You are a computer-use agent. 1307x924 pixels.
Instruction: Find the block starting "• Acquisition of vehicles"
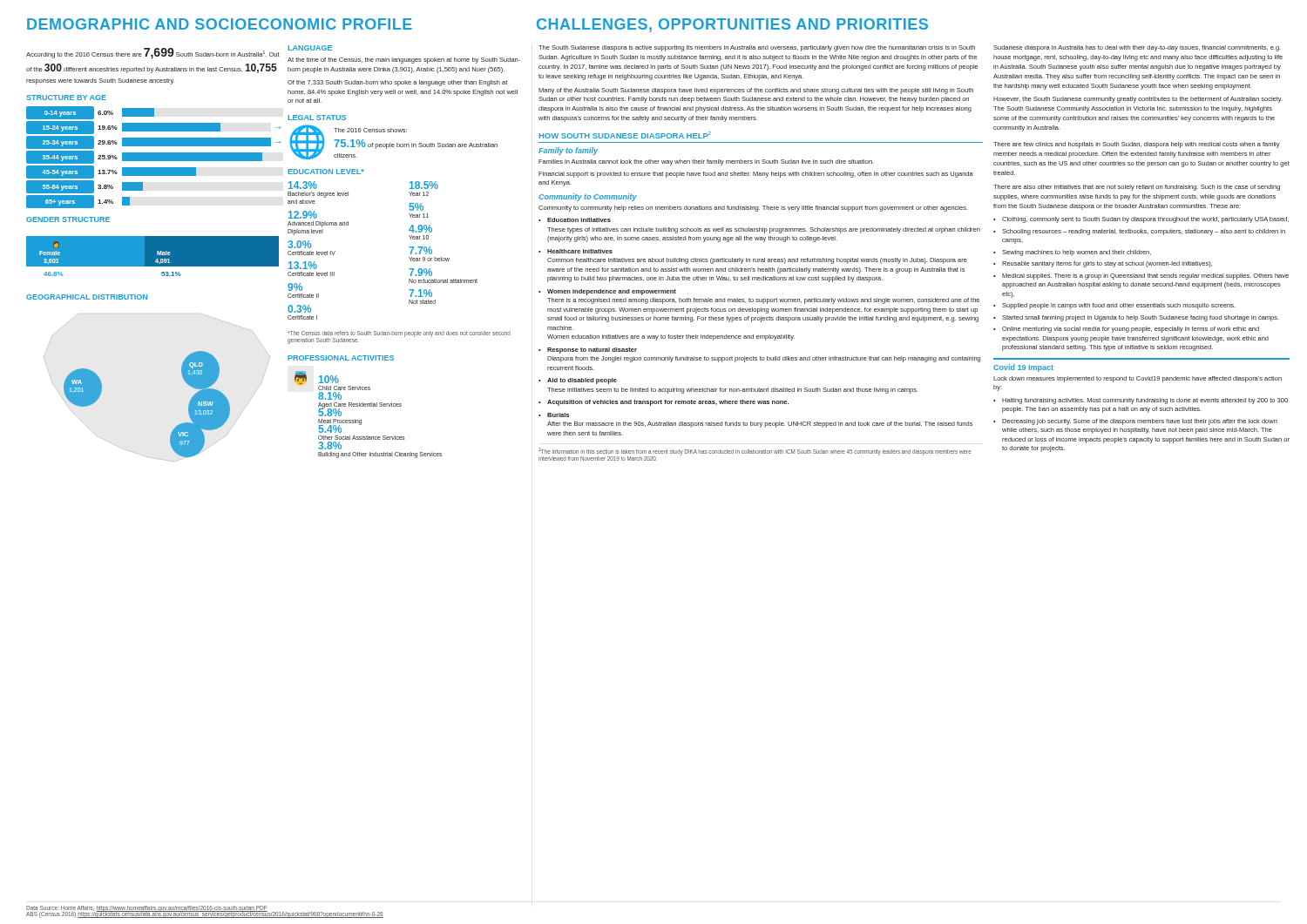point(664,403)
